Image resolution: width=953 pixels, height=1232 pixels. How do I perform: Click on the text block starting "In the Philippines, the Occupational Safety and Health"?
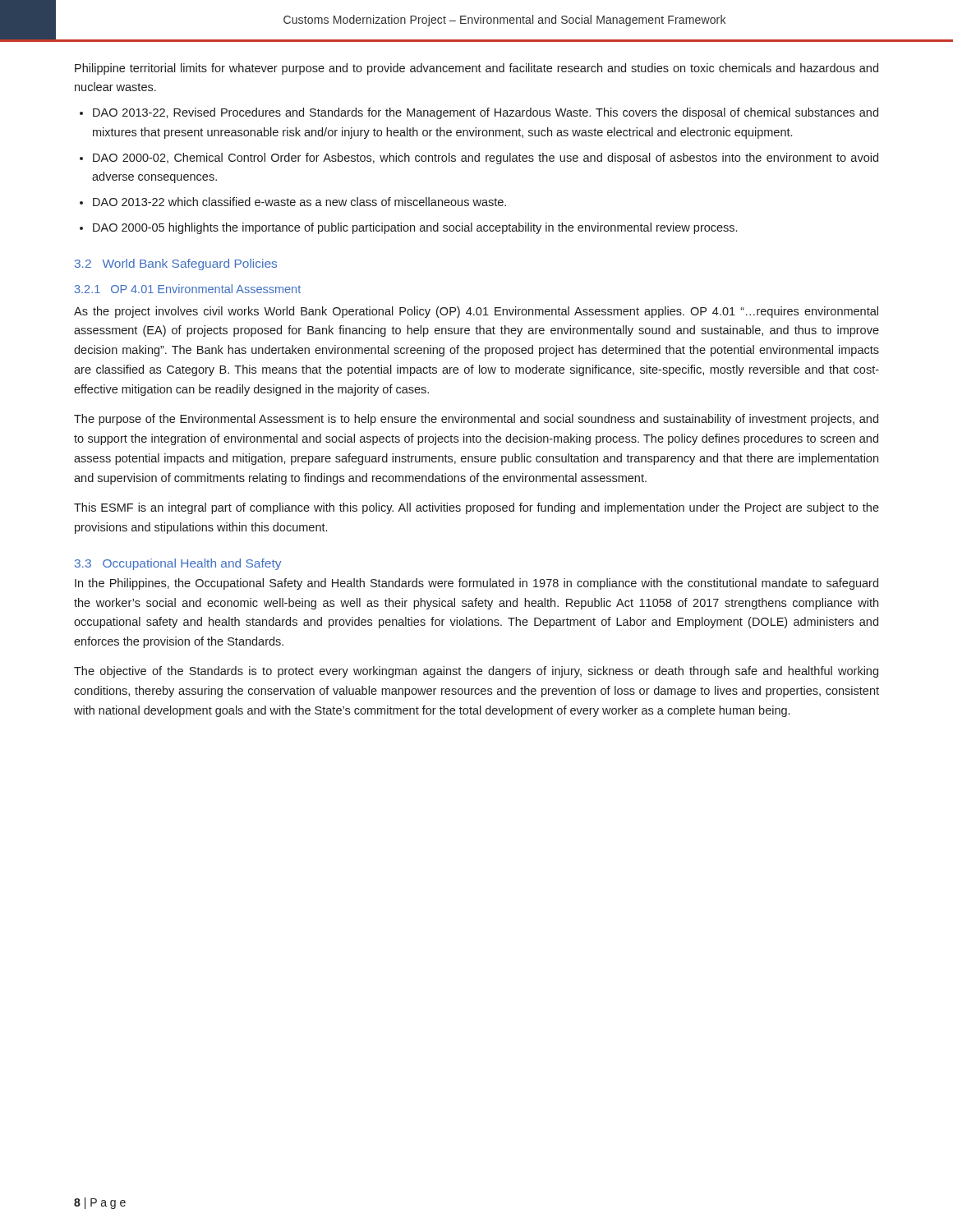coord(476,612)
